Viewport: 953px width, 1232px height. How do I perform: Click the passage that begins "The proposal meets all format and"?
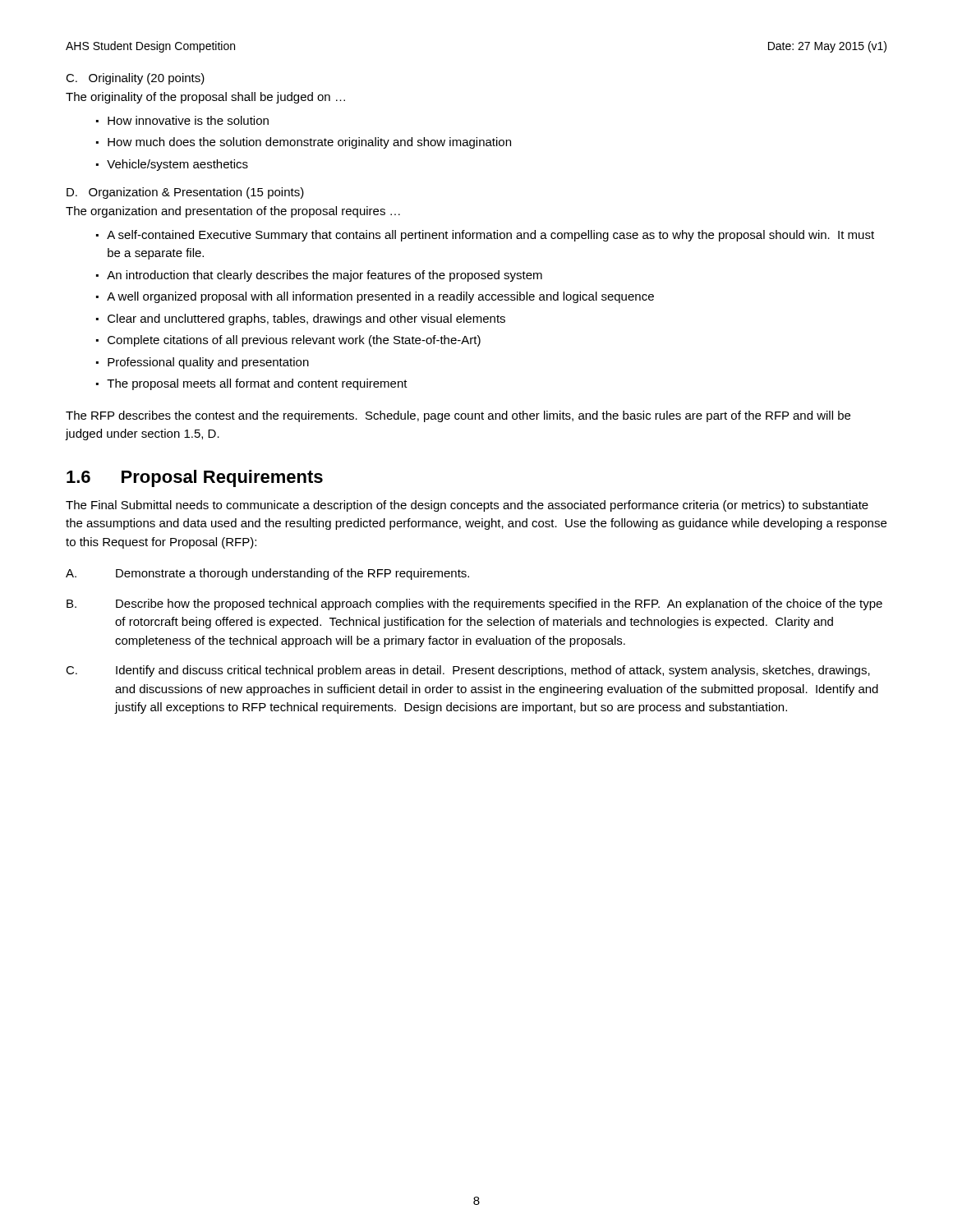tap(257, 383)
